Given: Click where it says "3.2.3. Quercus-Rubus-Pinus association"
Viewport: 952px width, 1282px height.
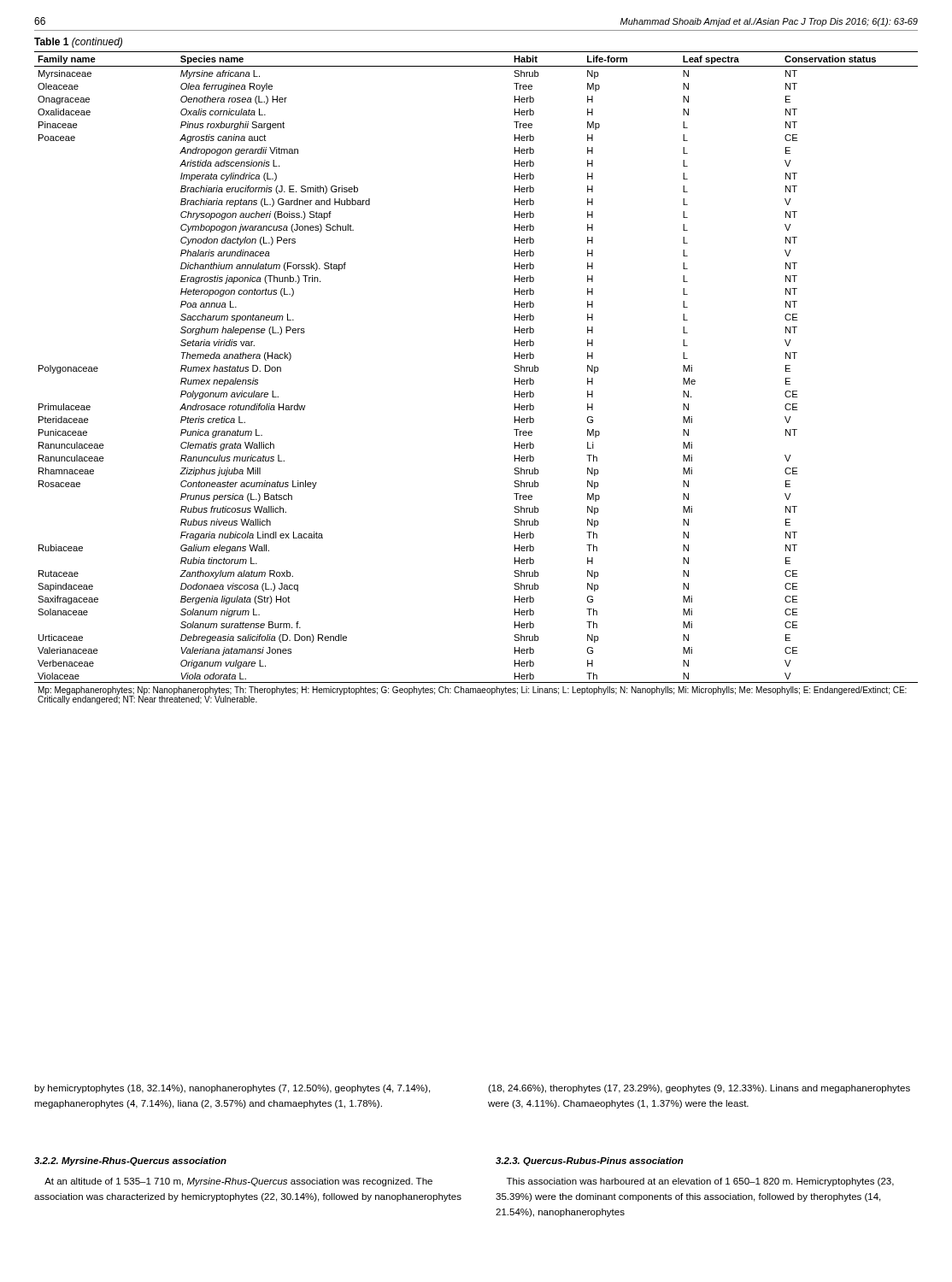Looking at the screenshot, I should (x=590, y=1161).
